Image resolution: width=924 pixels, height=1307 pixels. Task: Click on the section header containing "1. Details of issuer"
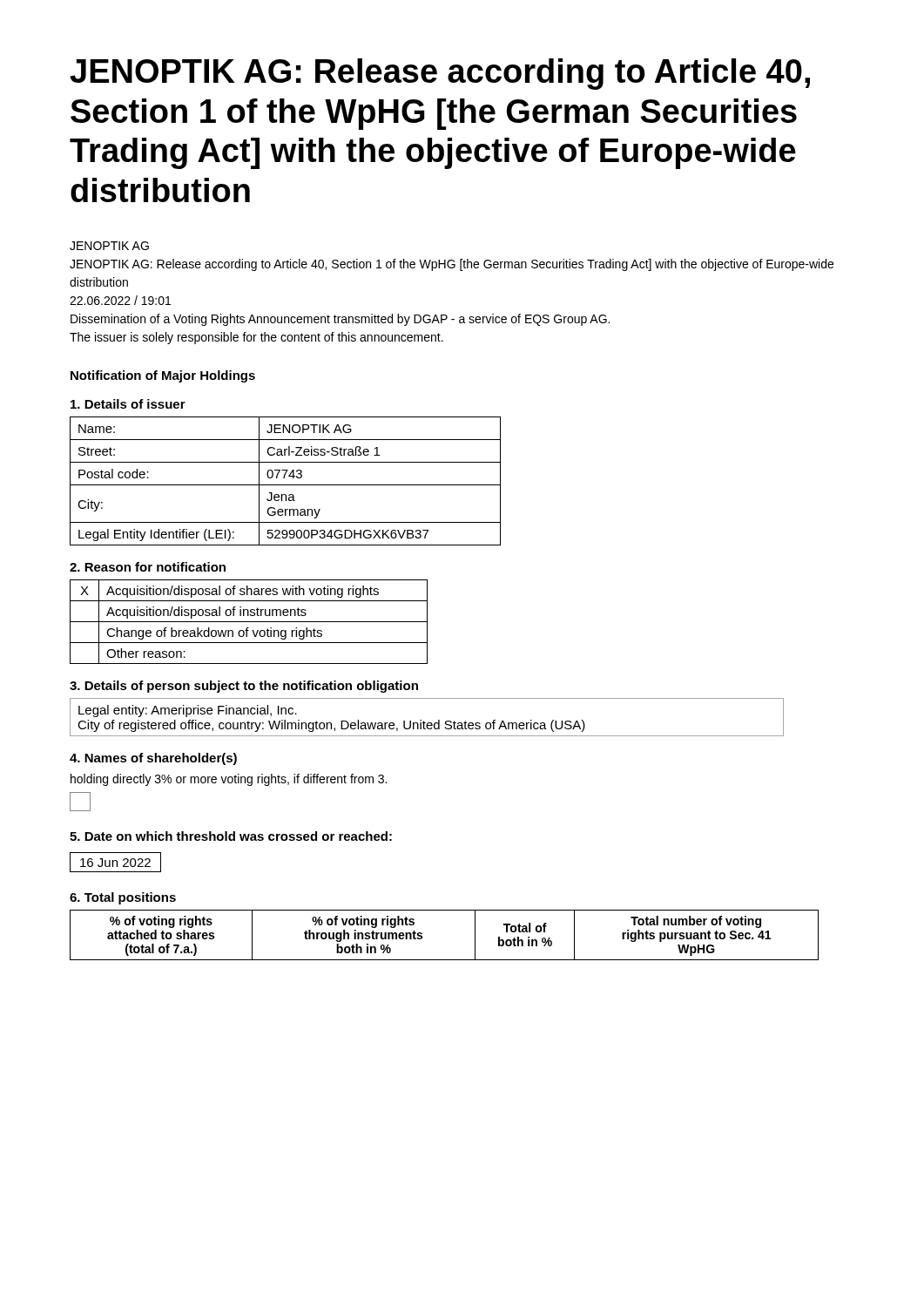pos(127,404)
